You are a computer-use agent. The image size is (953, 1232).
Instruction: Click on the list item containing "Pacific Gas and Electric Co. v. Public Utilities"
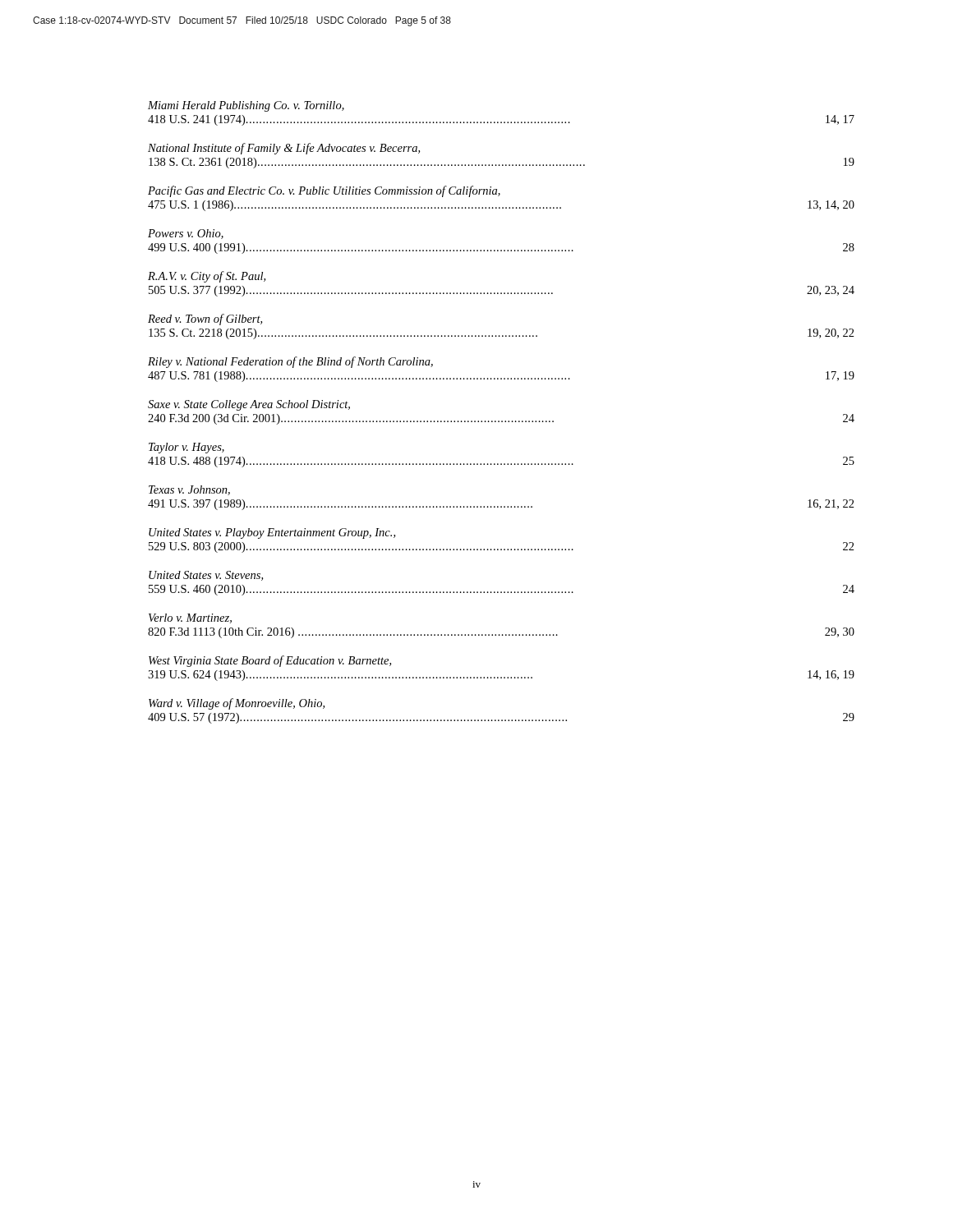(501, 198)
